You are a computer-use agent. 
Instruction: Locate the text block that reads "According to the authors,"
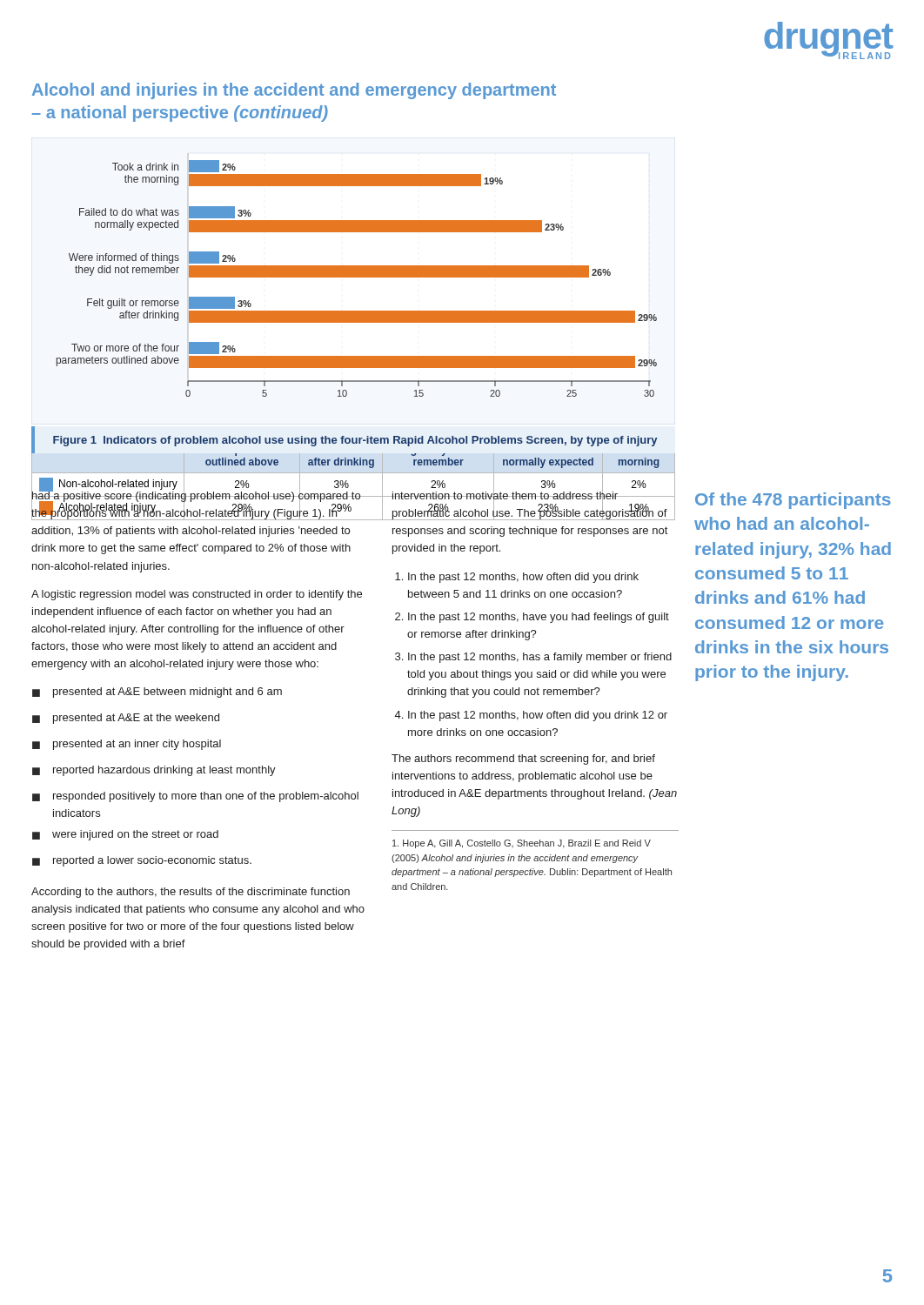[x=198, y=918]
